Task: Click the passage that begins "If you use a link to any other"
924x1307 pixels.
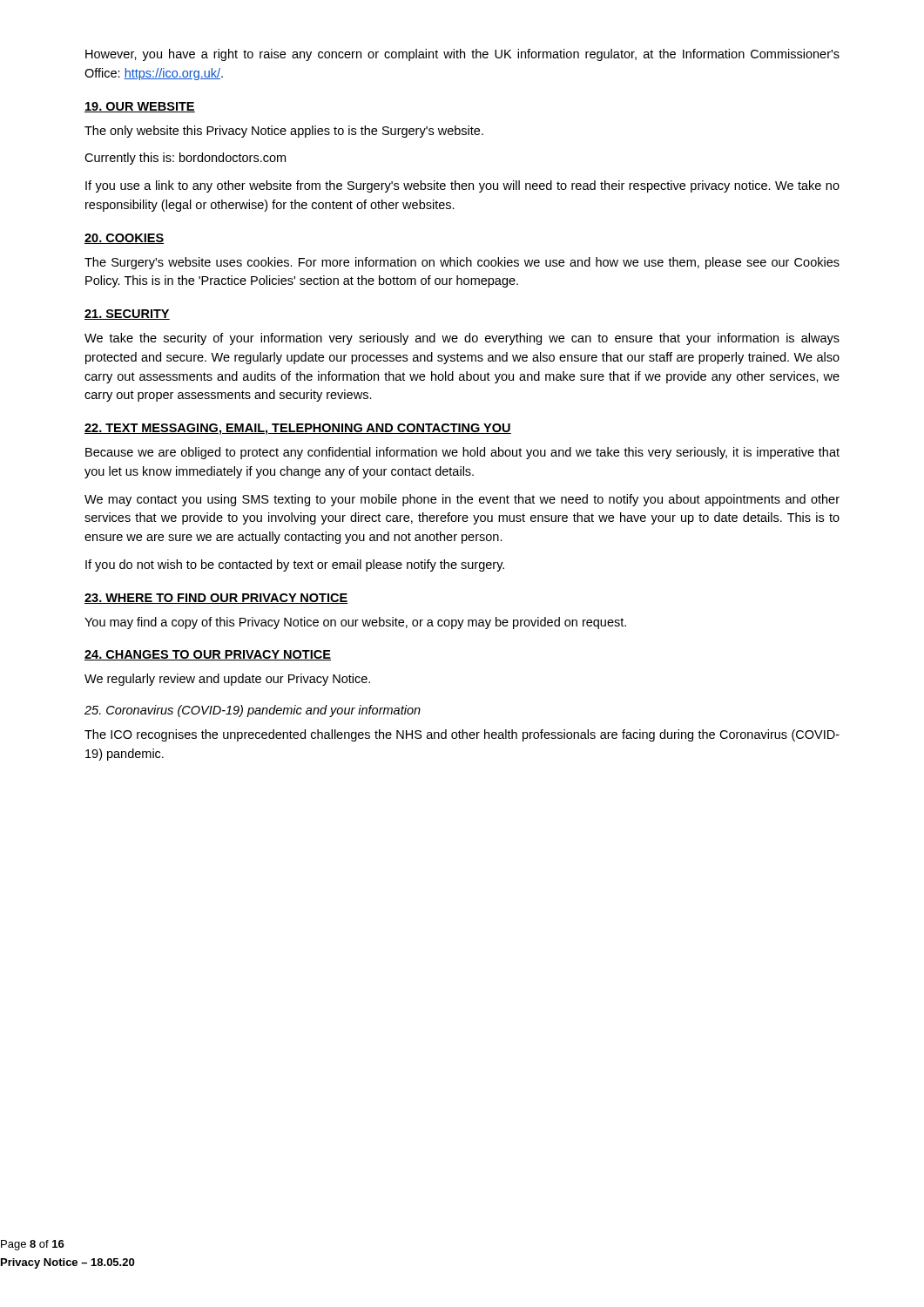Action: click(462, 196)
